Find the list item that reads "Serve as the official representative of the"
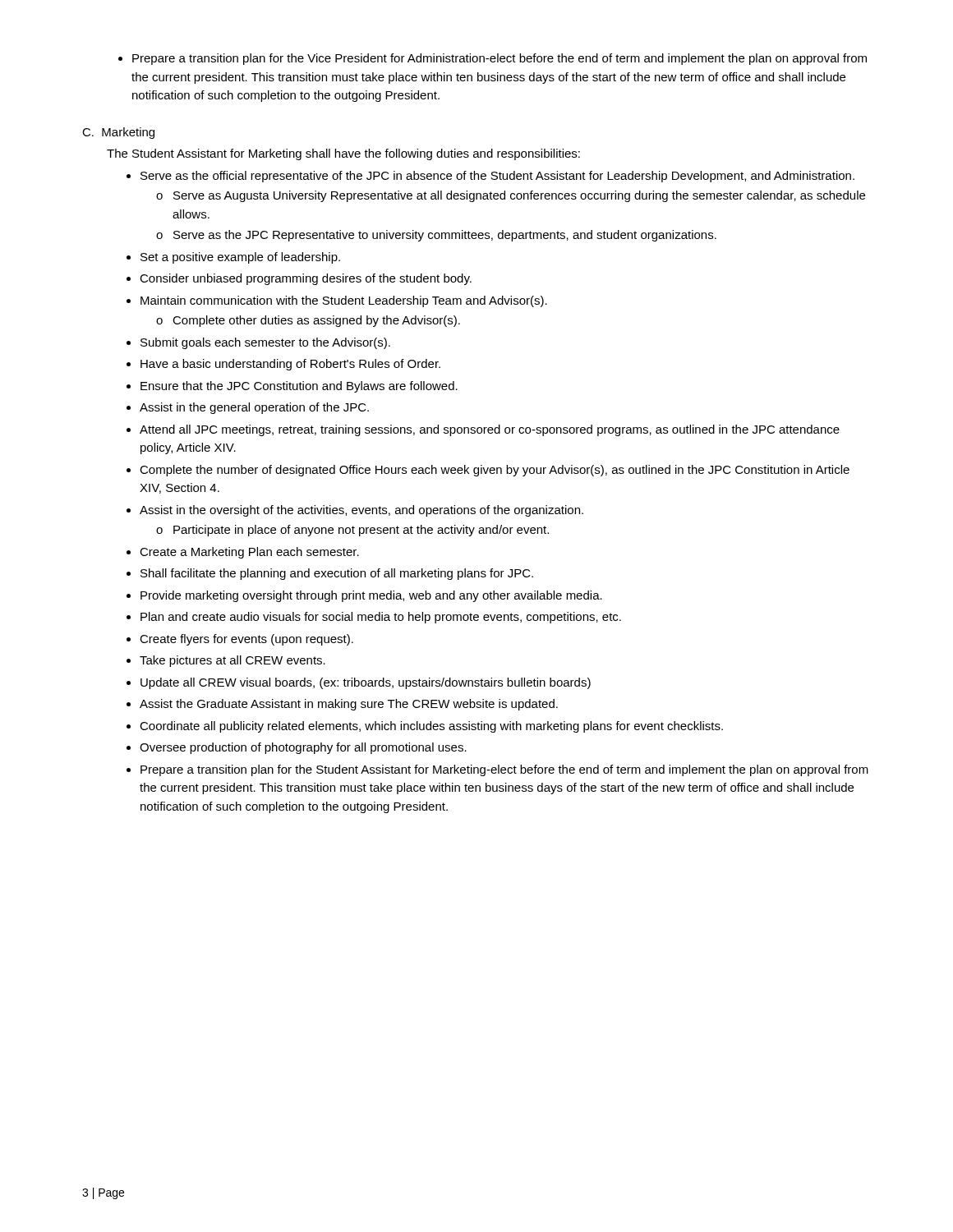This screenshot has height=1232, width=953. (505, 205)
